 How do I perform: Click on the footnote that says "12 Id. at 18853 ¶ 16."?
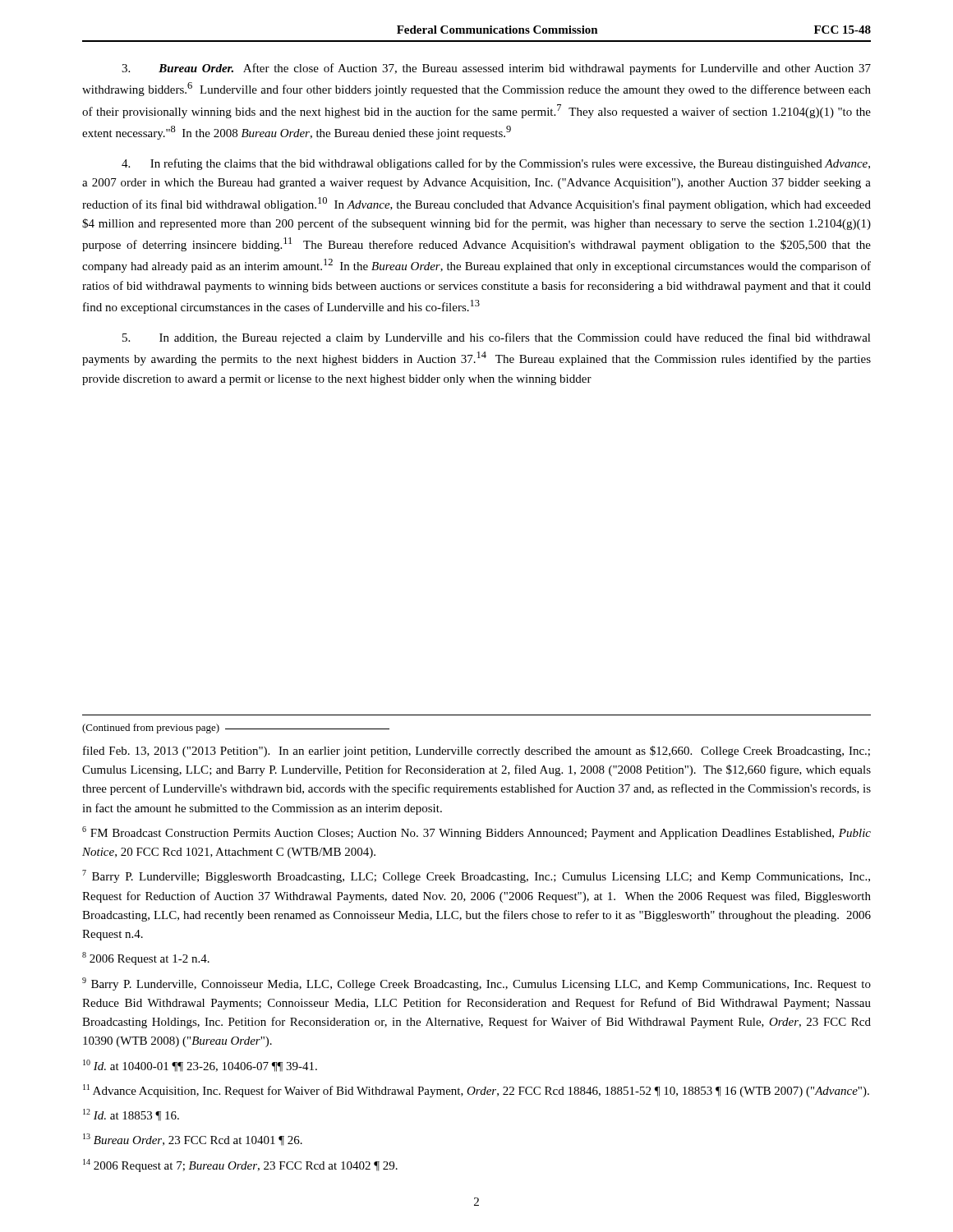click(x=131, y=1115)
